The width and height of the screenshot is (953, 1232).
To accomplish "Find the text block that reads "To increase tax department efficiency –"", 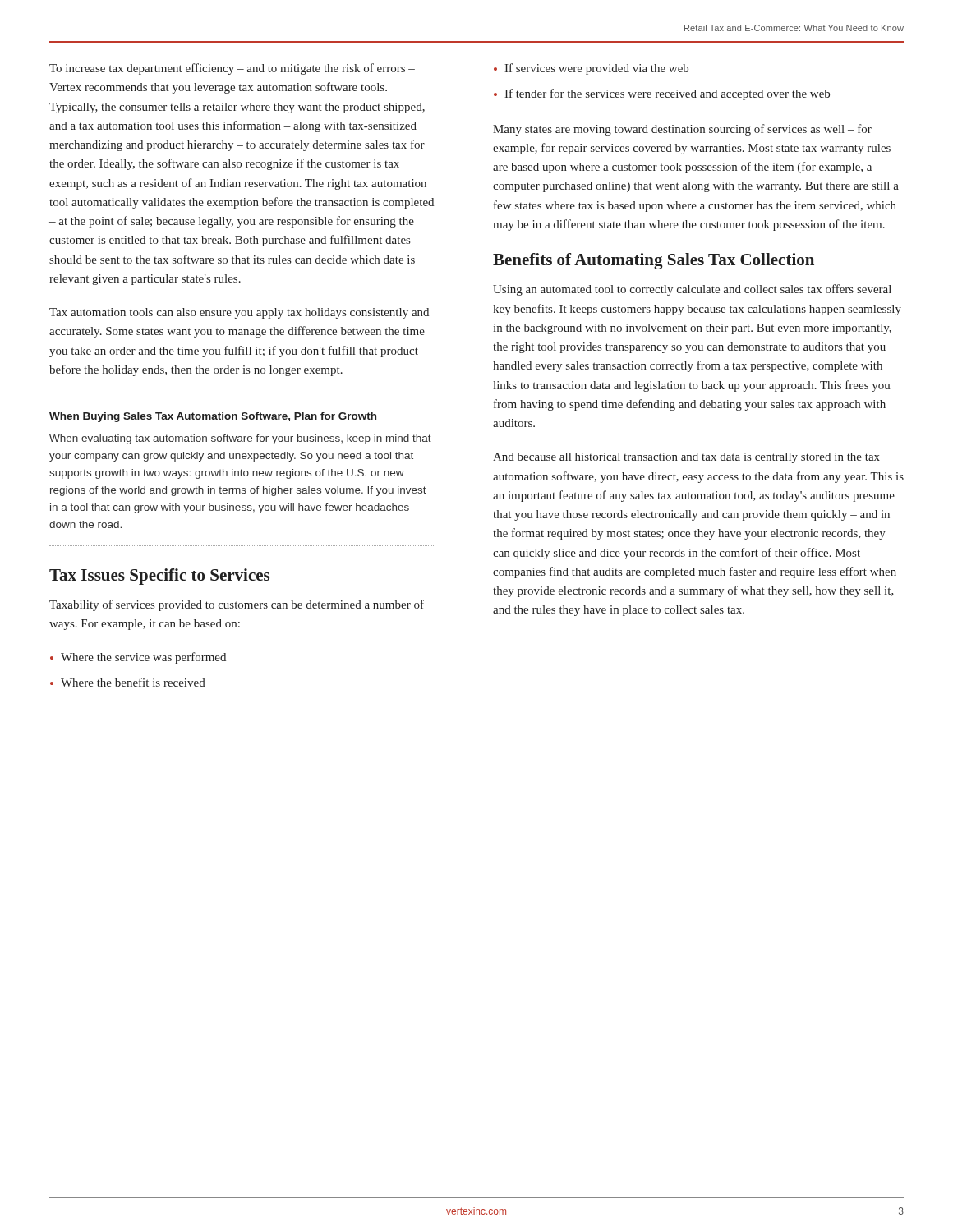I will (242, 173).
